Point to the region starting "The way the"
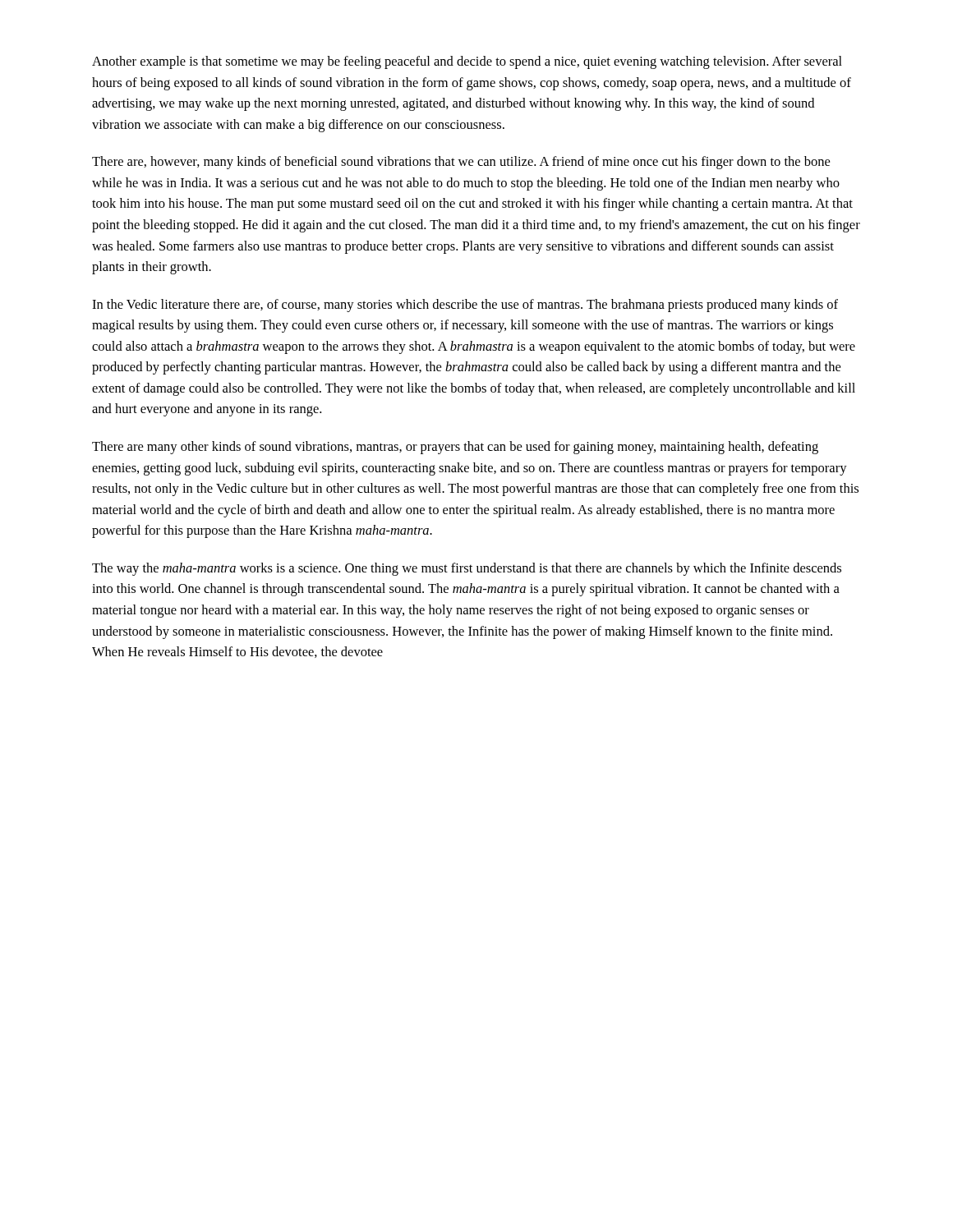This screenshot has width=953, height=1232. tap(467, 610)
